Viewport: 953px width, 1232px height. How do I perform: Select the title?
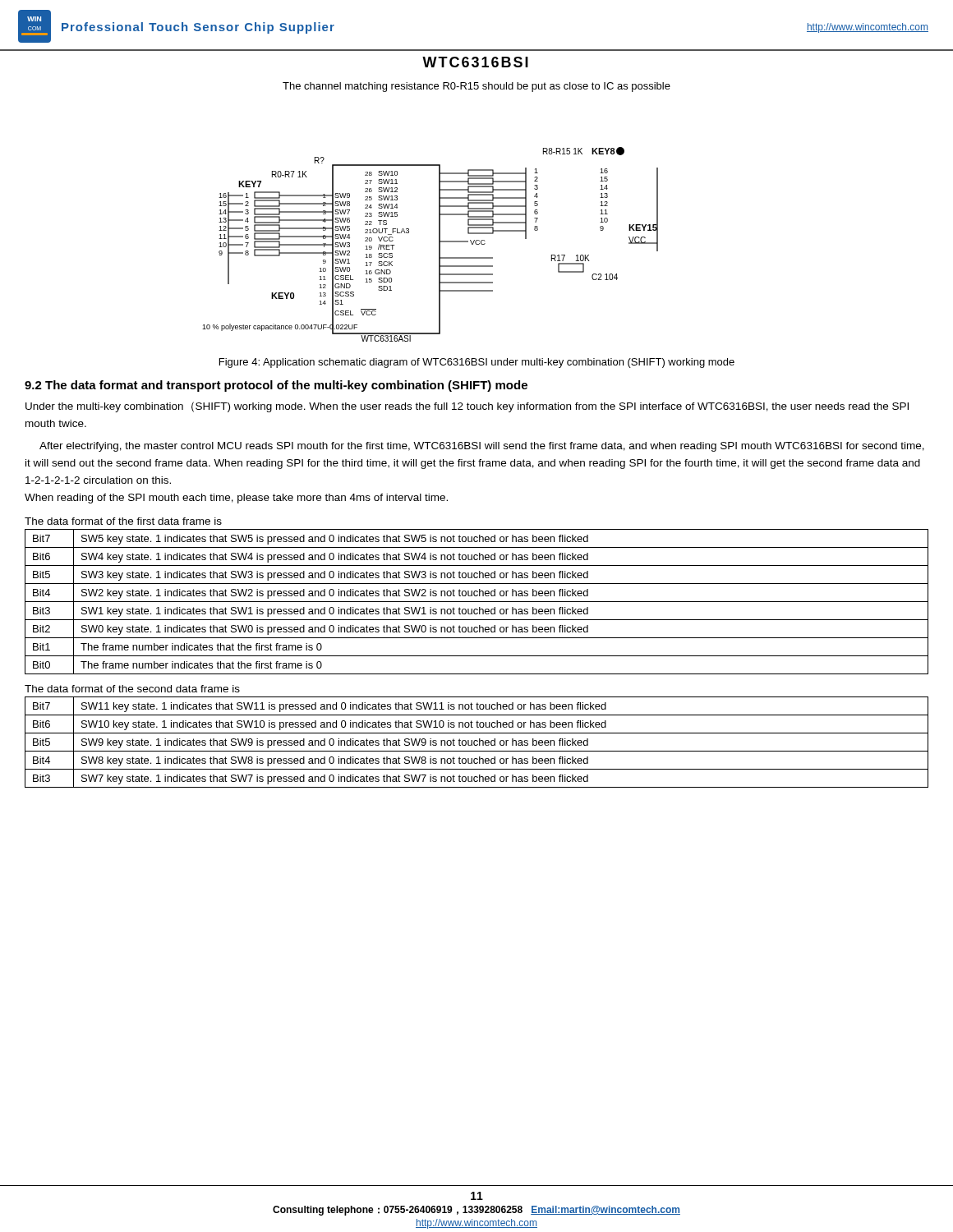tap(476, 62)
